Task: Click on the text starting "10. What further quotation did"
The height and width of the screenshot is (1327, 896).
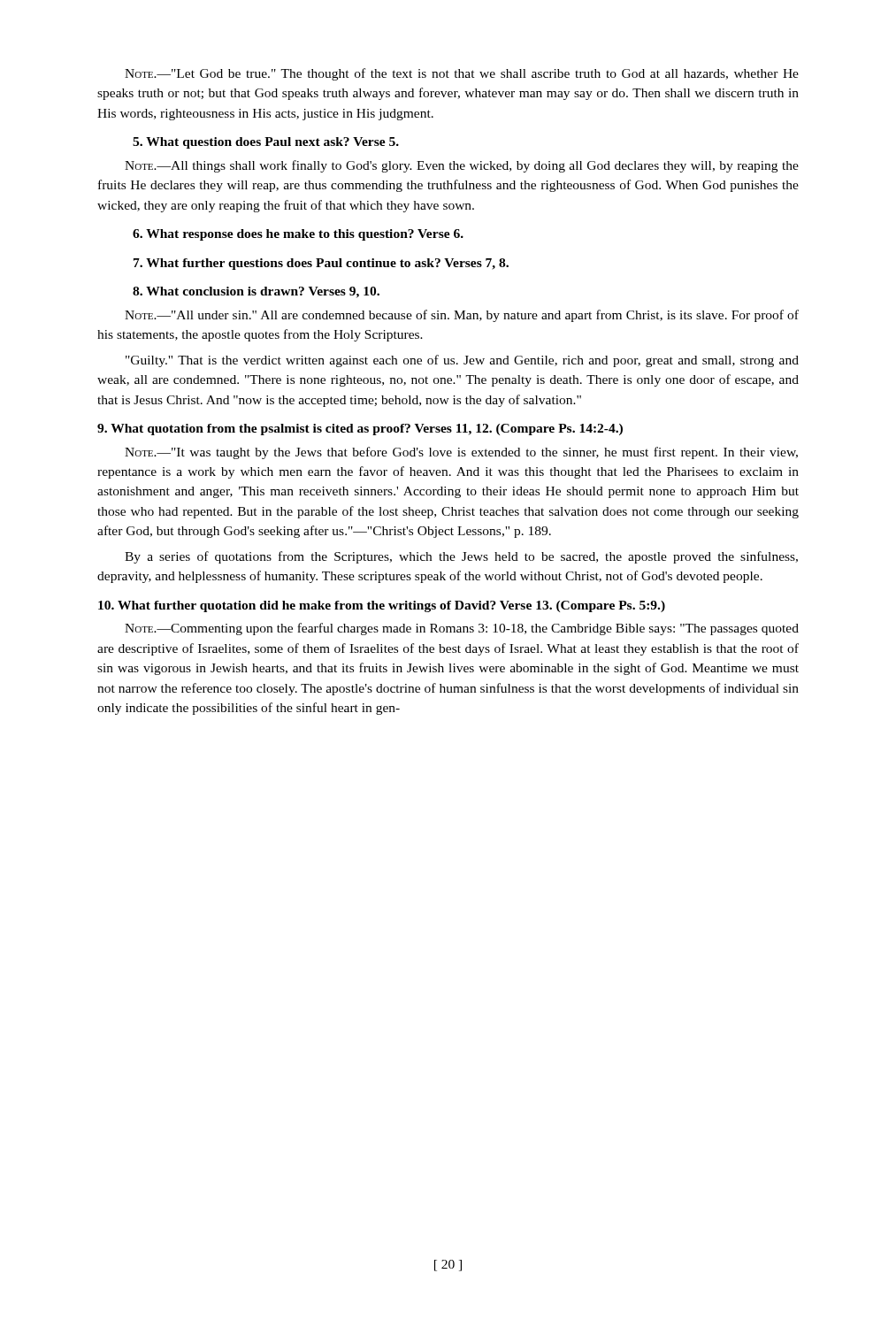Action: click(381, 605)
